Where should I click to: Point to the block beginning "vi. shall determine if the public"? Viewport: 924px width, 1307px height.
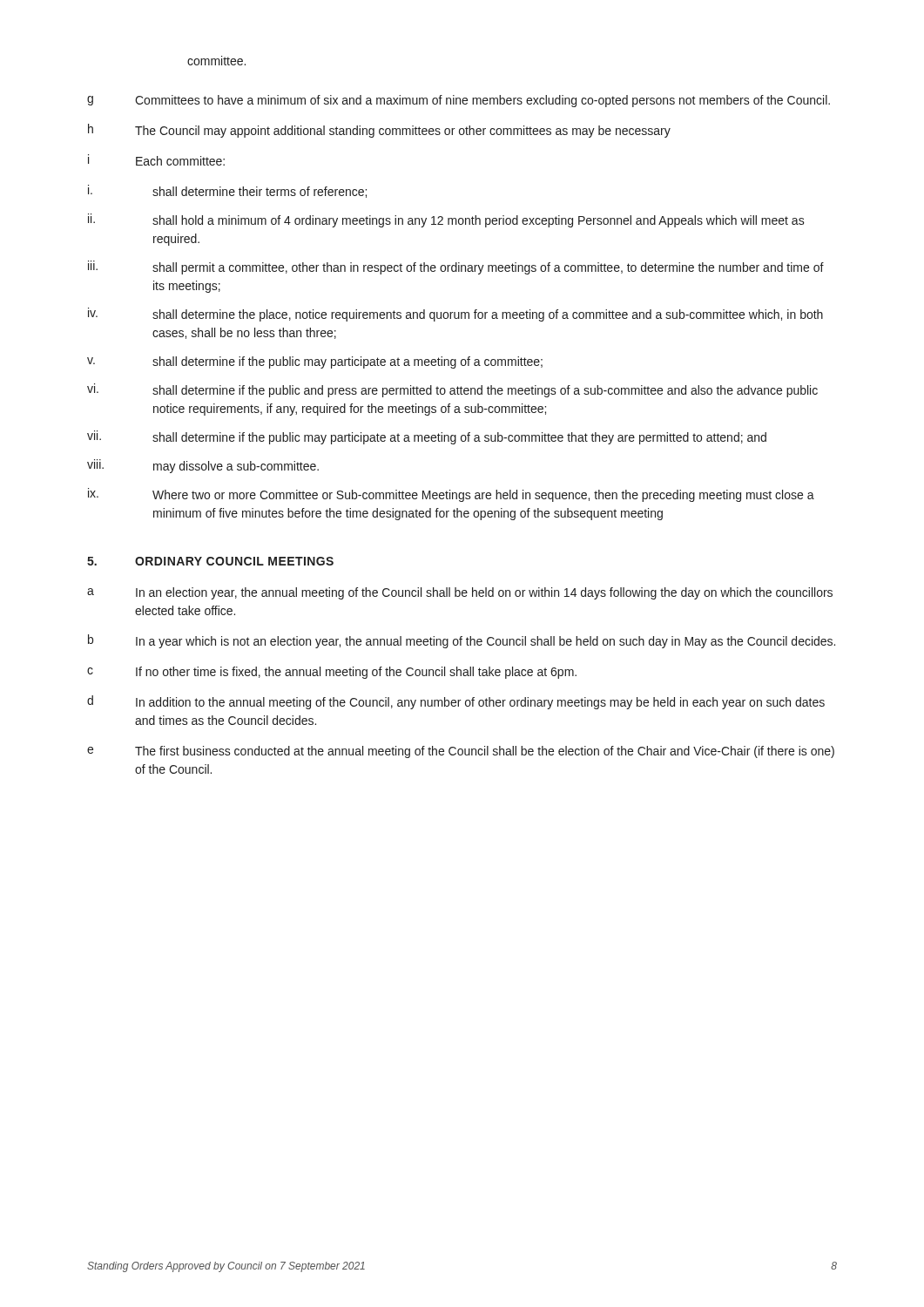click(x=462, y=400)
